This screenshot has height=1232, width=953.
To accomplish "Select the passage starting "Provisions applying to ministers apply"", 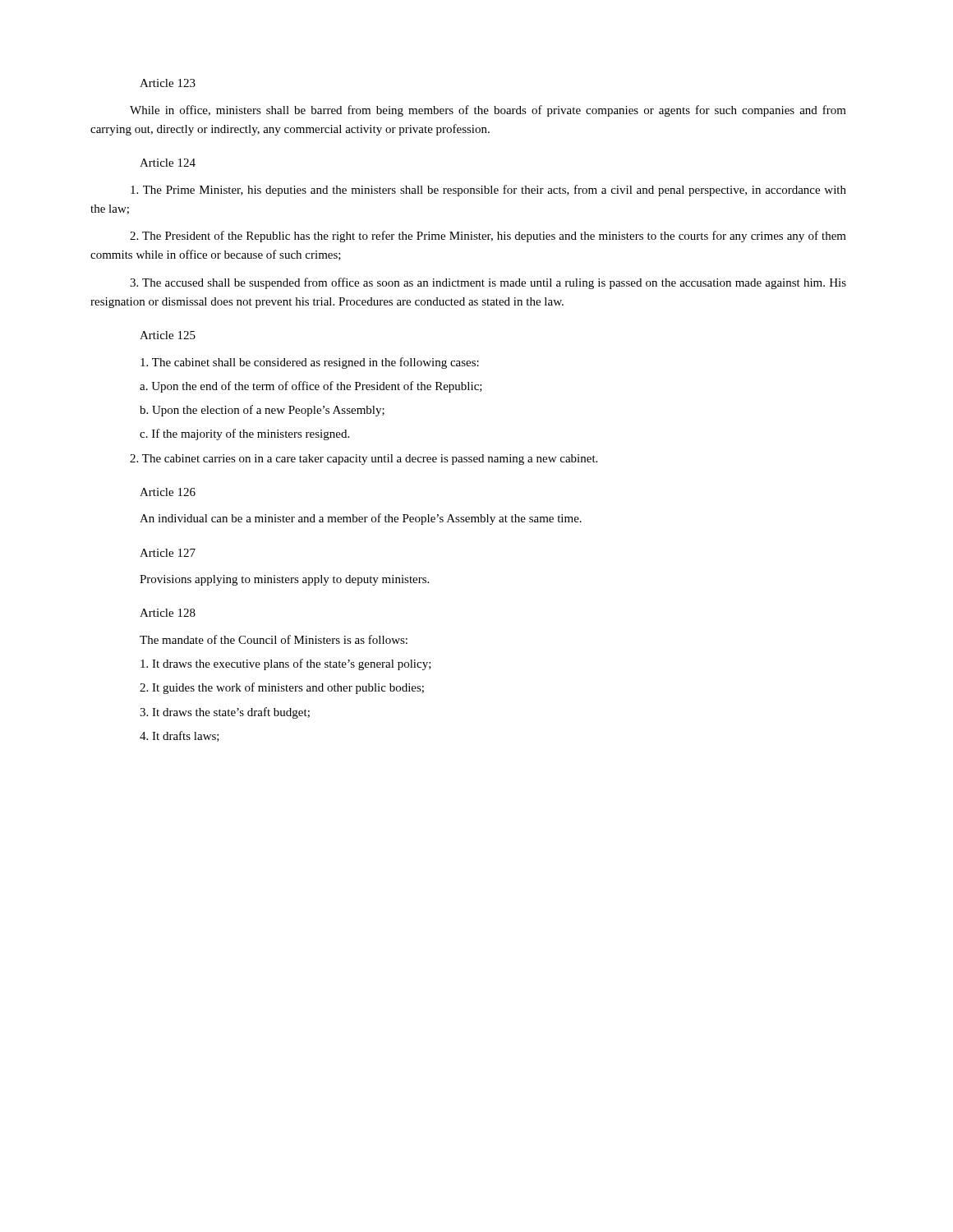I will [285, 579].
